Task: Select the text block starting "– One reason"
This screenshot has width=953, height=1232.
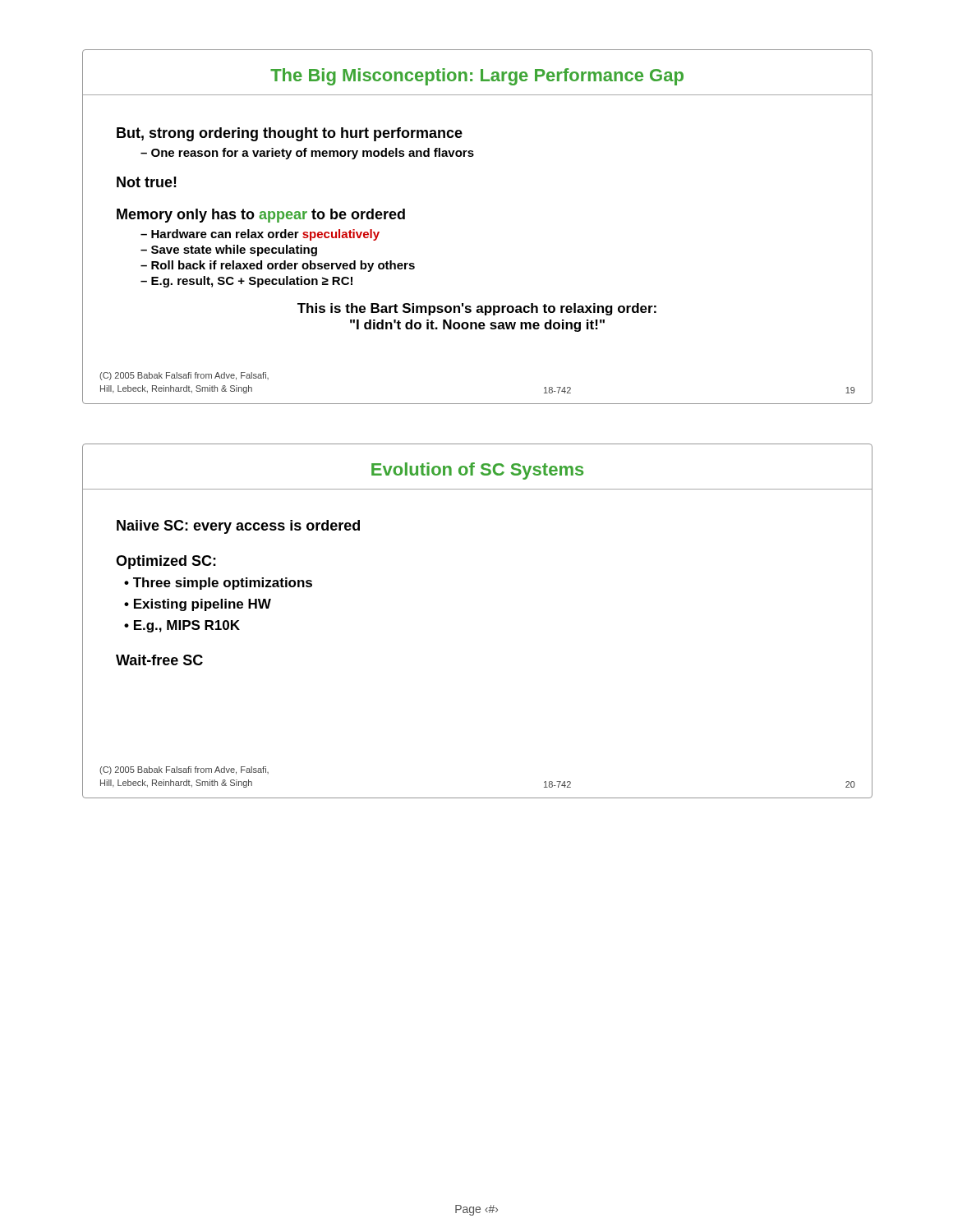Action: (307, 152)
